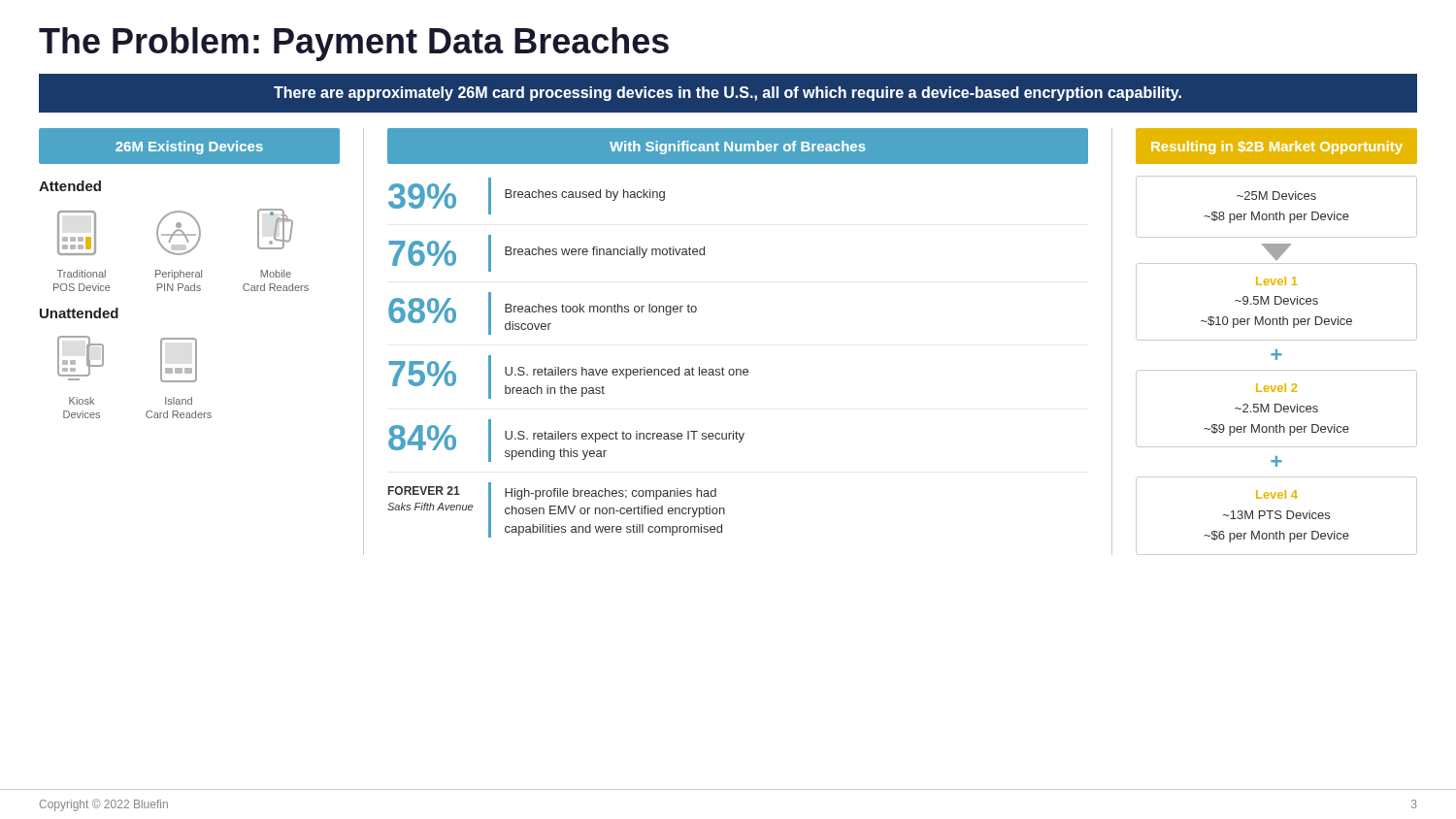This screenshot has width=1456, height=819.
Task: Point to the text block starting "~25M Devices~$8 per"
Action: pos(1276,206)
